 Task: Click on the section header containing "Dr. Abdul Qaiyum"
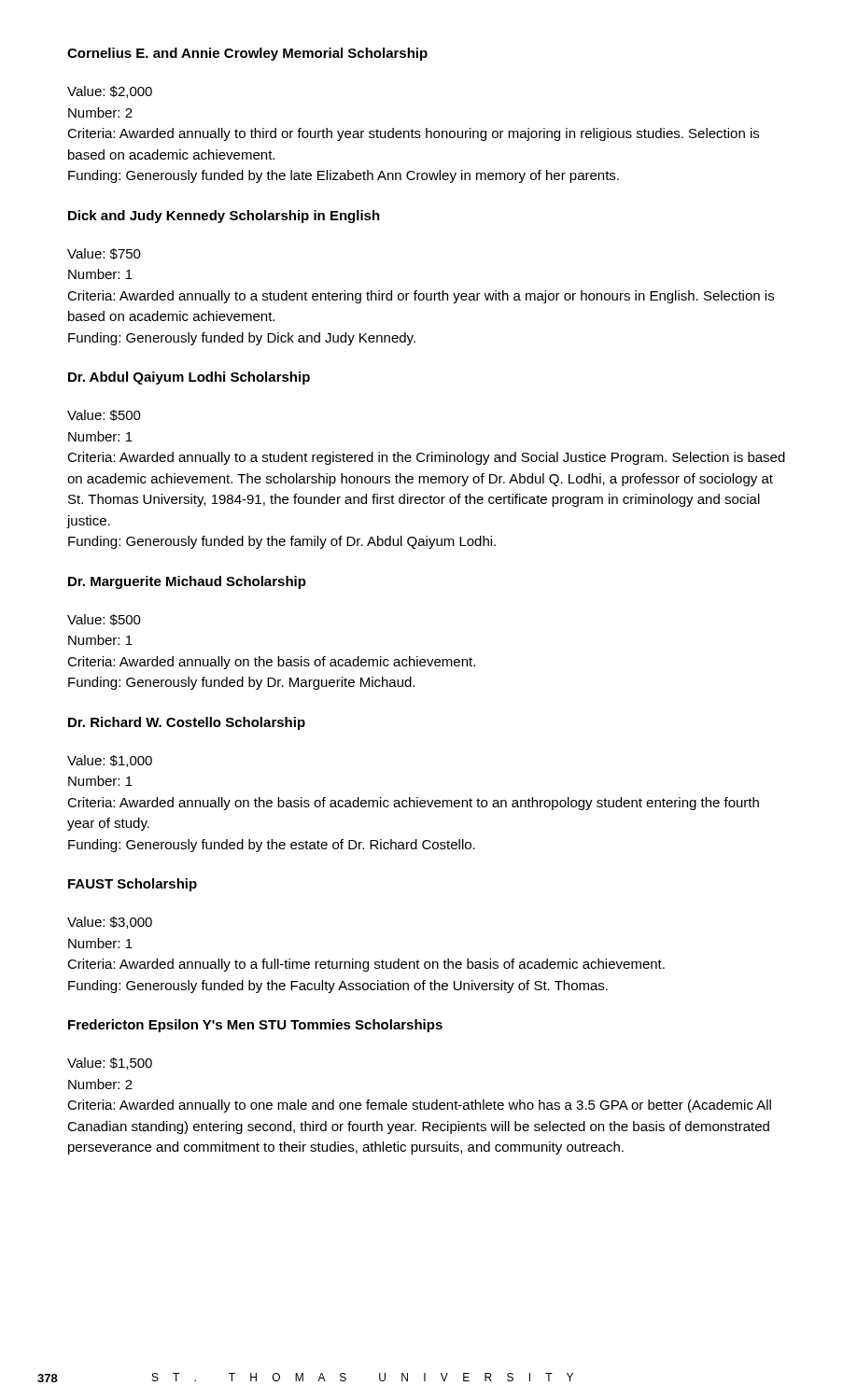pos(189,378)
